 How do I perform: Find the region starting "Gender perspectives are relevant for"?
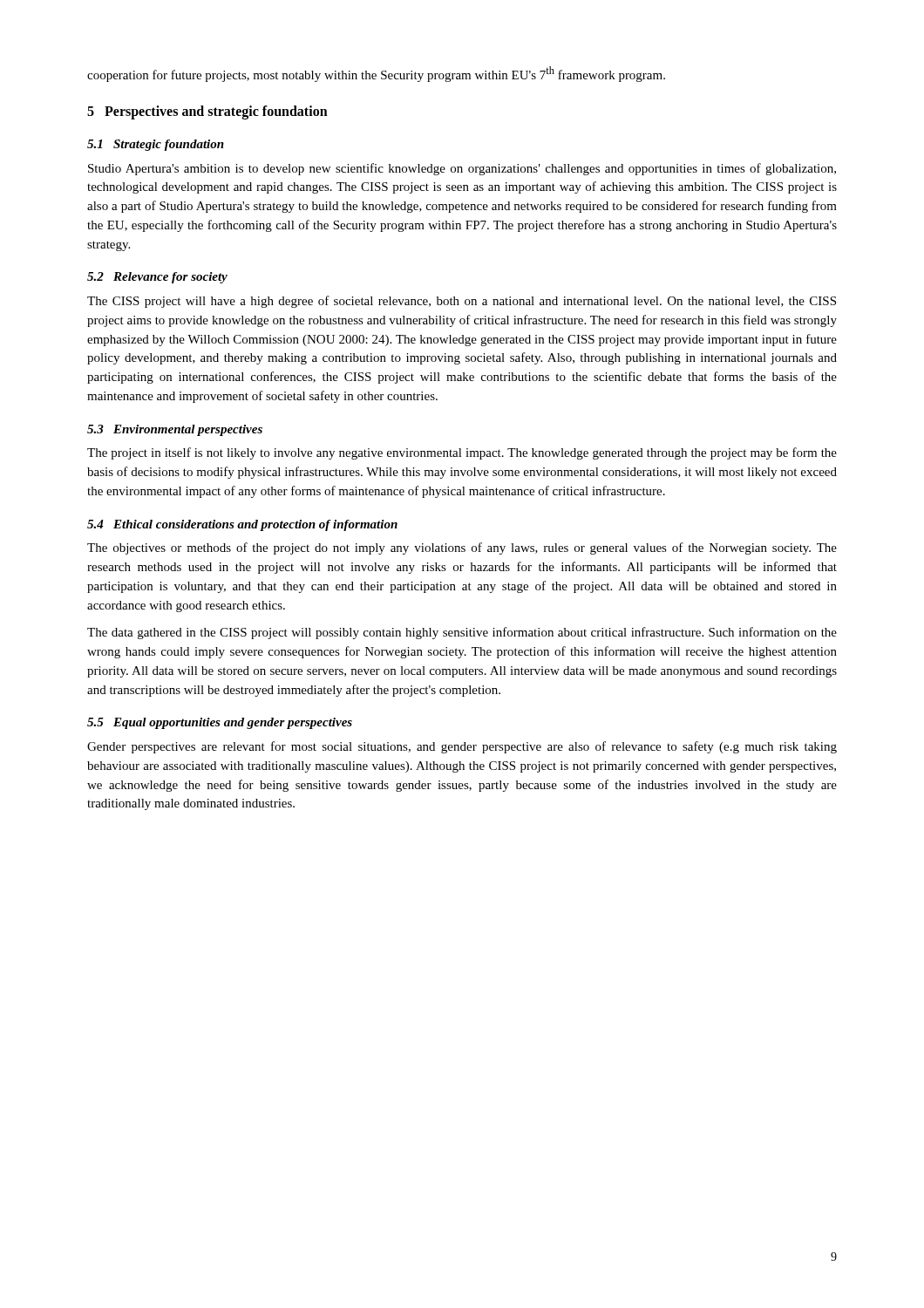[x=462, y=776]
